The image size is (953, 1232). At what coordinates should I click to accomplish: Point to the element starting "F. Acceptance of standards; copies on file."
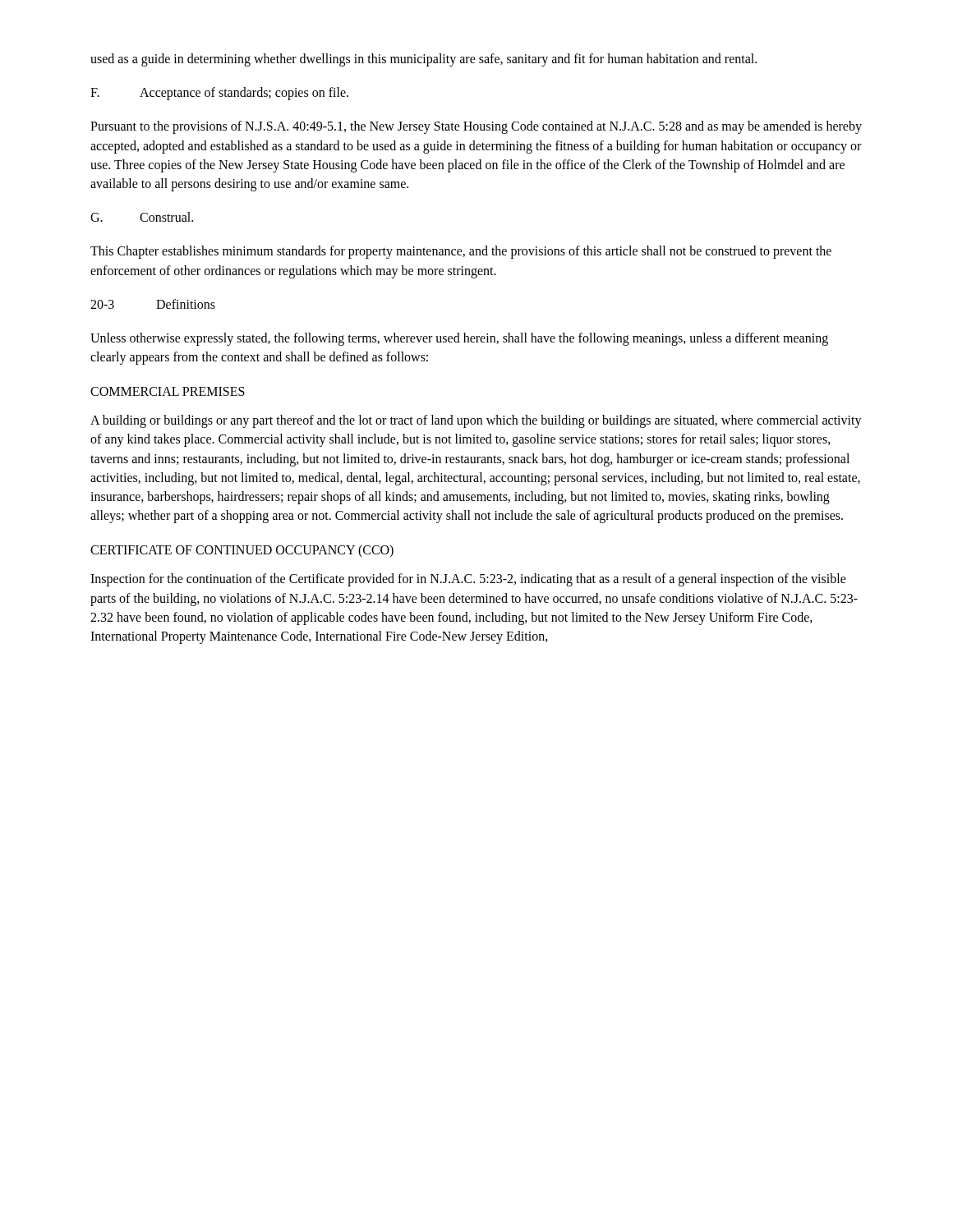click(219, 94)
